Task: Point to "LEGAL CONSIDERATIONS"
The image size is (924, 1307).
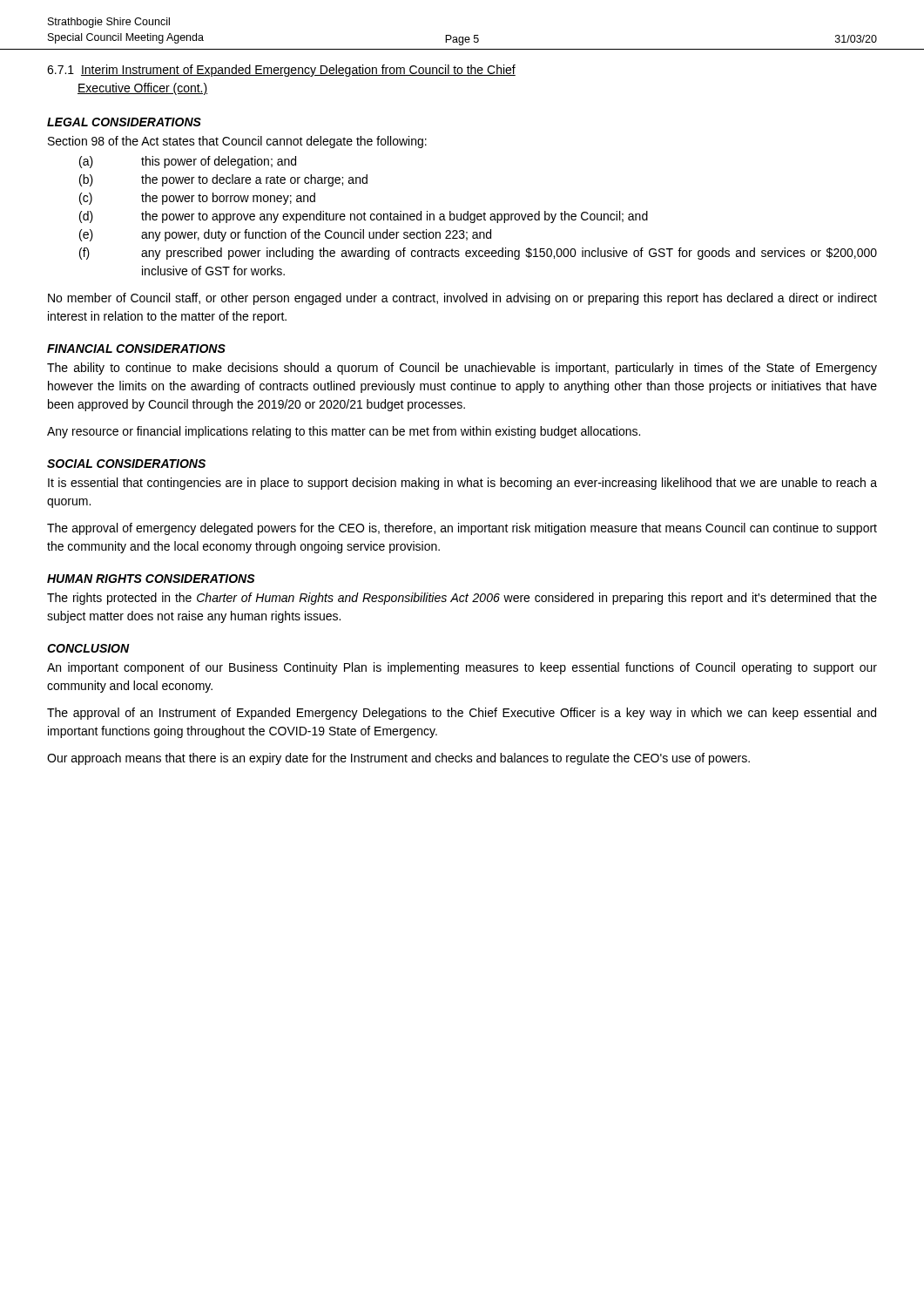Action: pyautogui.click(x=124, y=122)
